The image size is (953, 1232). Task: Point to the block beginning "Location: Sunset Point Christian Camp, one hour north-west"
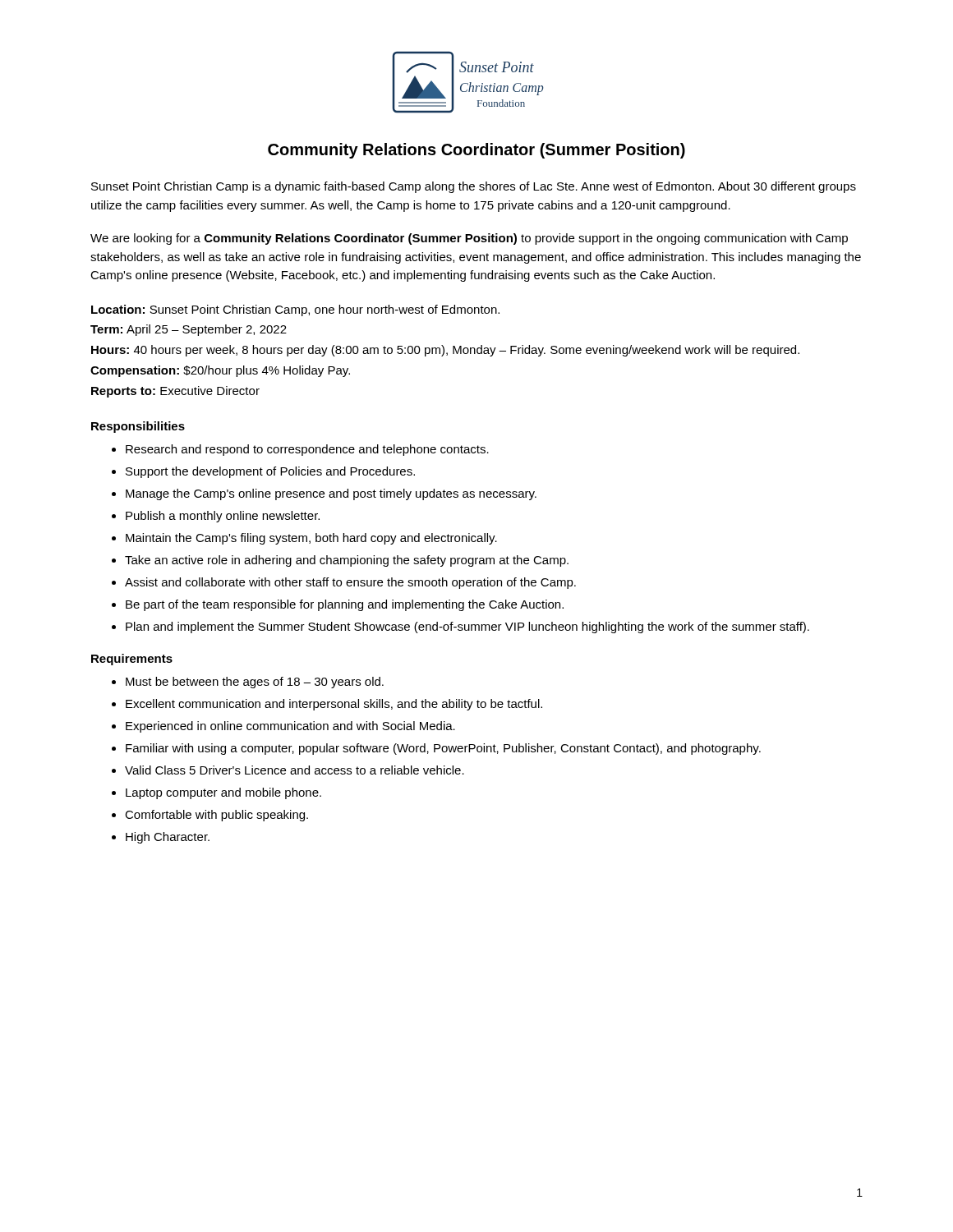[x=445, y=349]
